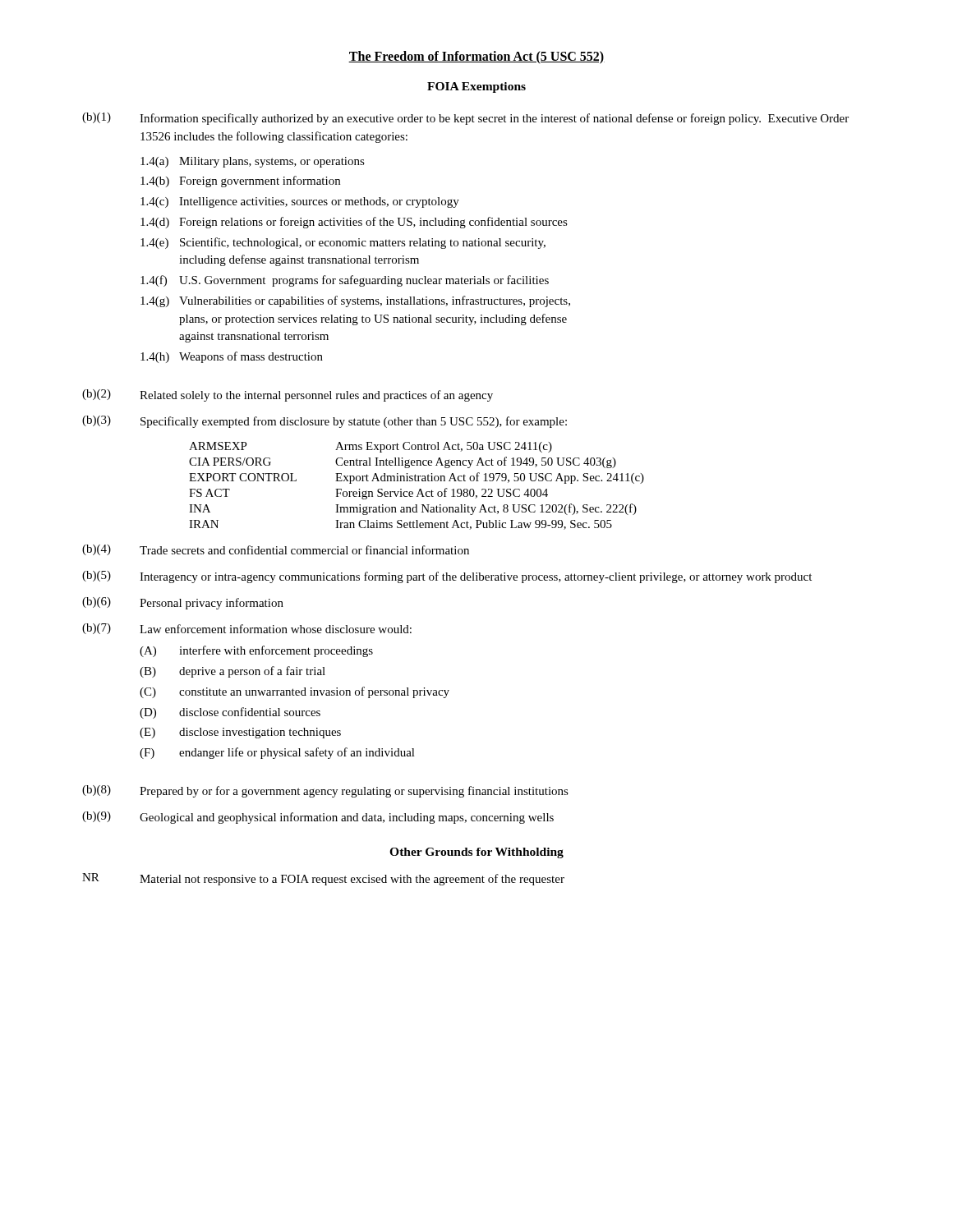Select the section header containing "Other Grounds for Withholding"
Image resolution: width=953 pixels, height=1232 pixels.
[476, 851]
